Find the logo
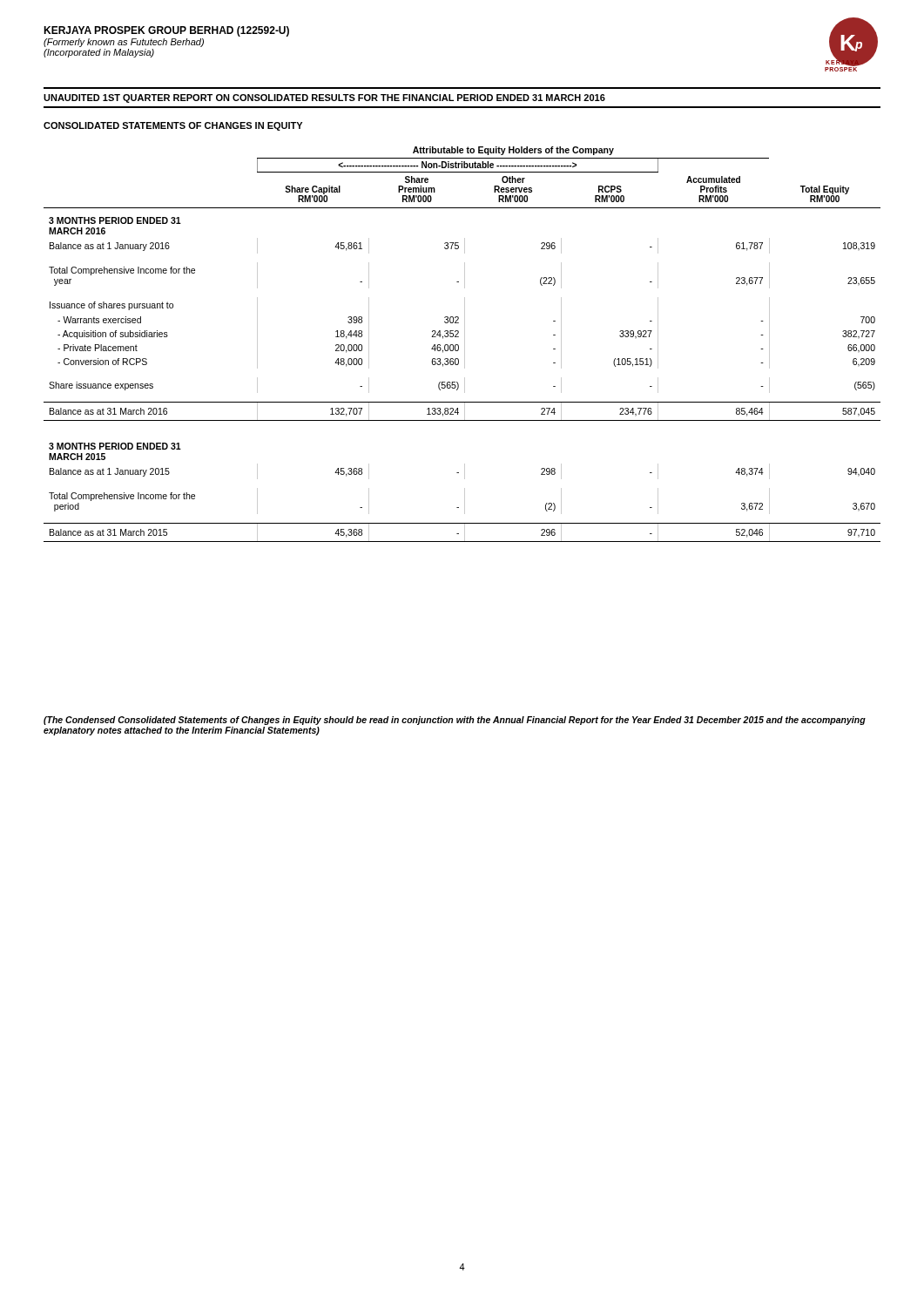The width and height of the screenshot is (924, 1307). (x=853, y=44)
